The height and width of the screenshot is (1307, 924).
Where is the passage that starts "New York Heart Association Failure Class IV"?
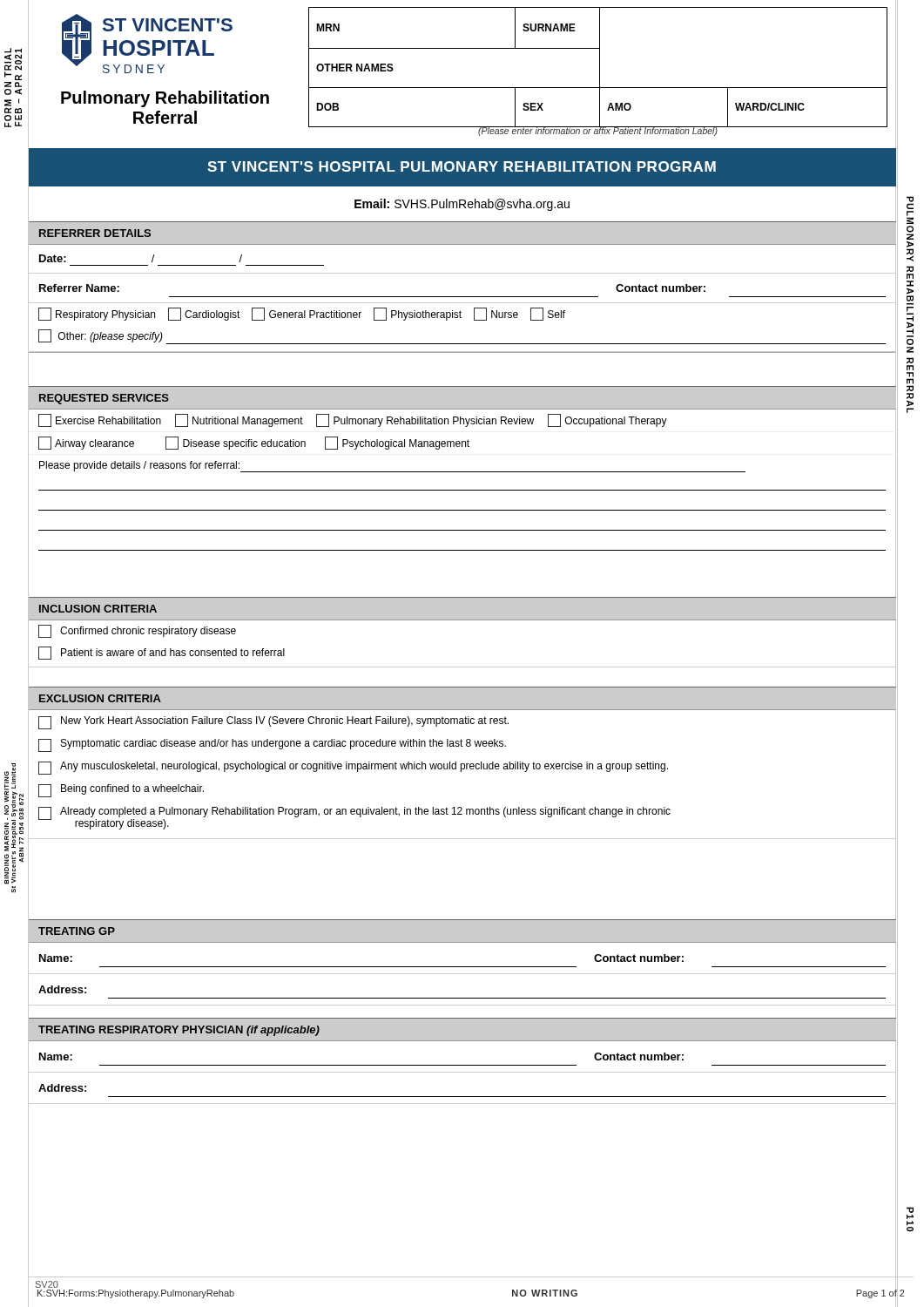tap(274, 722)
